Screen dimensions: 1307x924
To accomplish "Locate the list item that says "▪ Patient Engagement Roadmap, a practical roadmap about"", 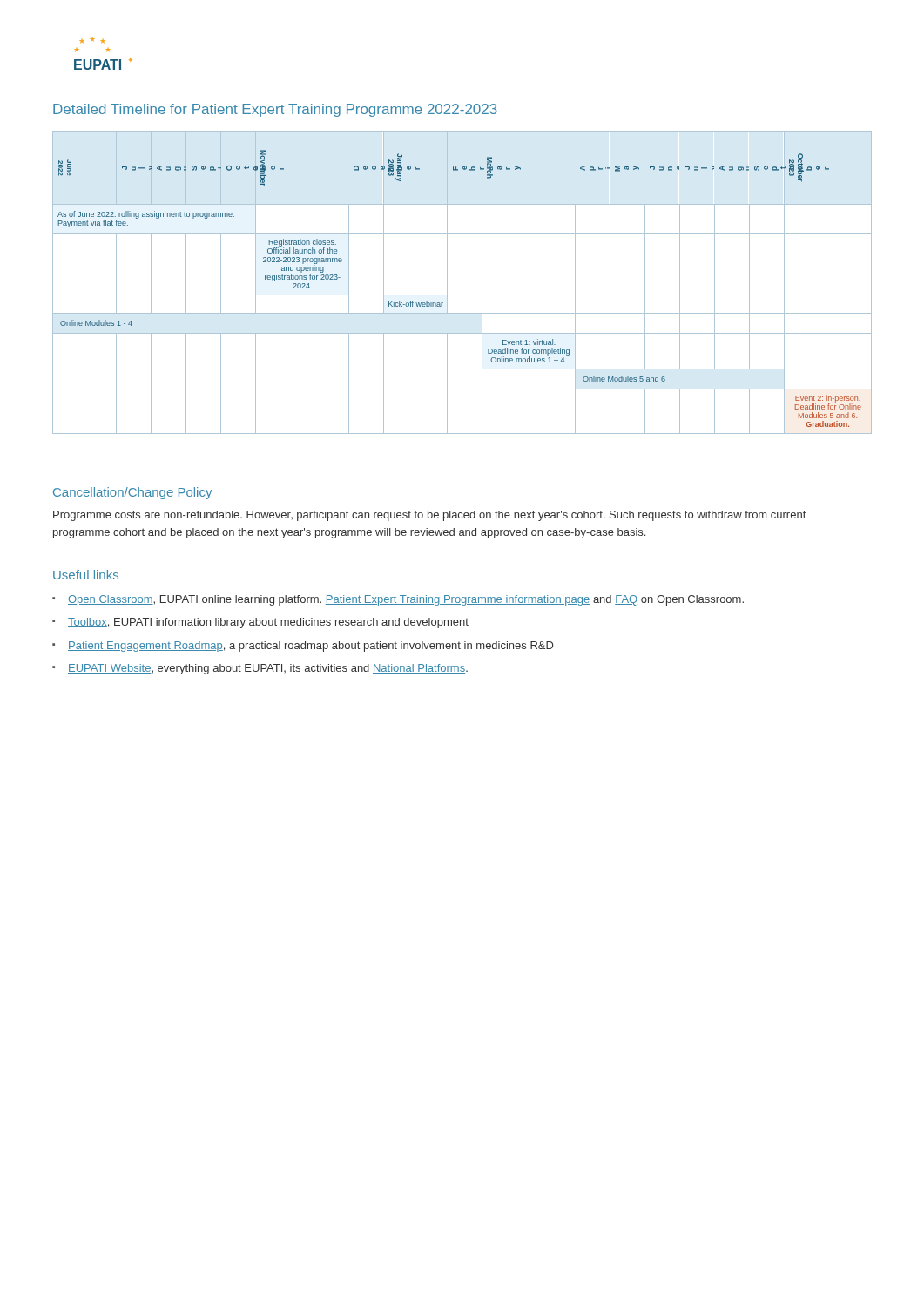I will (x=303, y=644).
